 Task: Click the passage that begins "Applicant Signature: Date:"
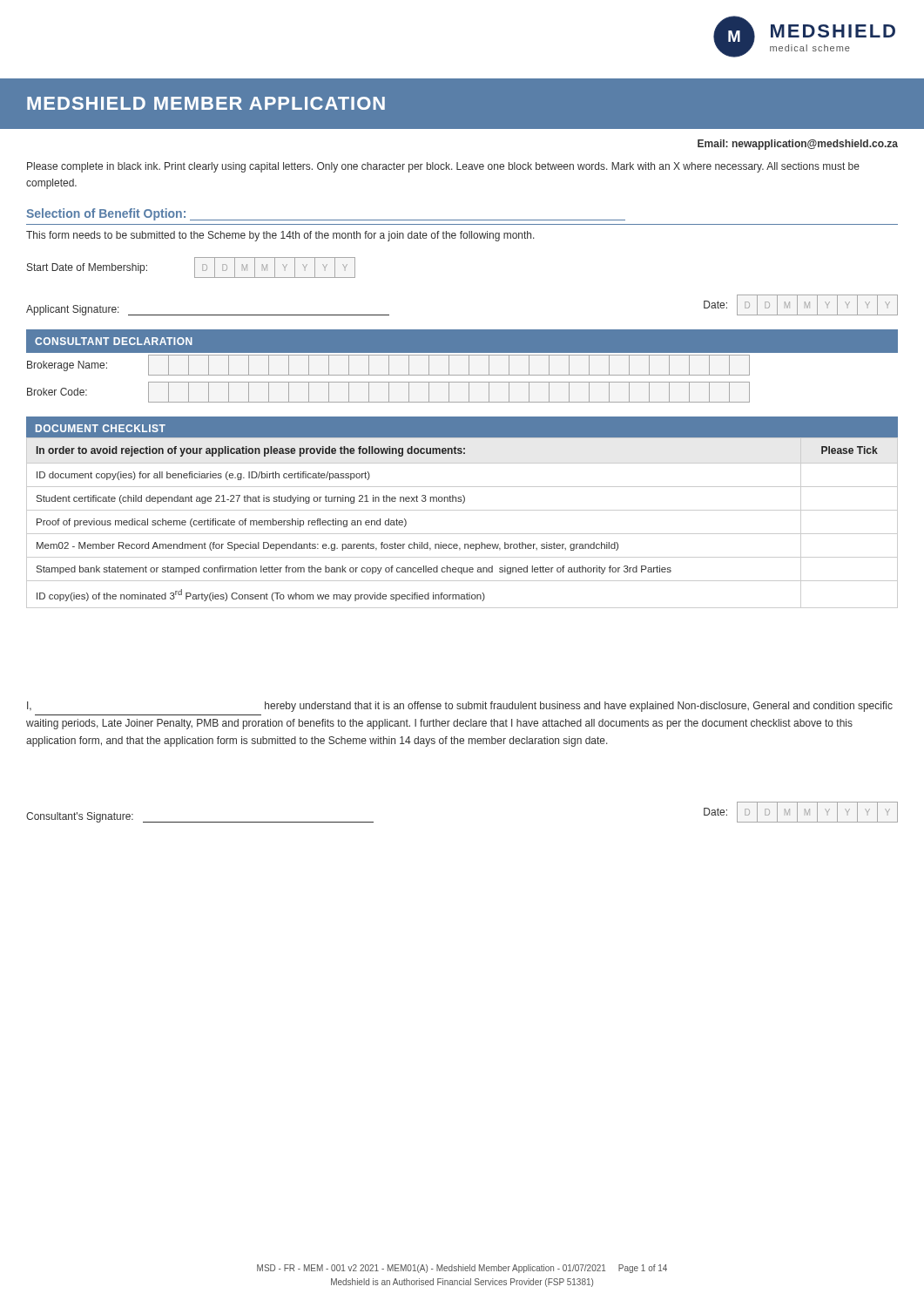pos(81,305)
